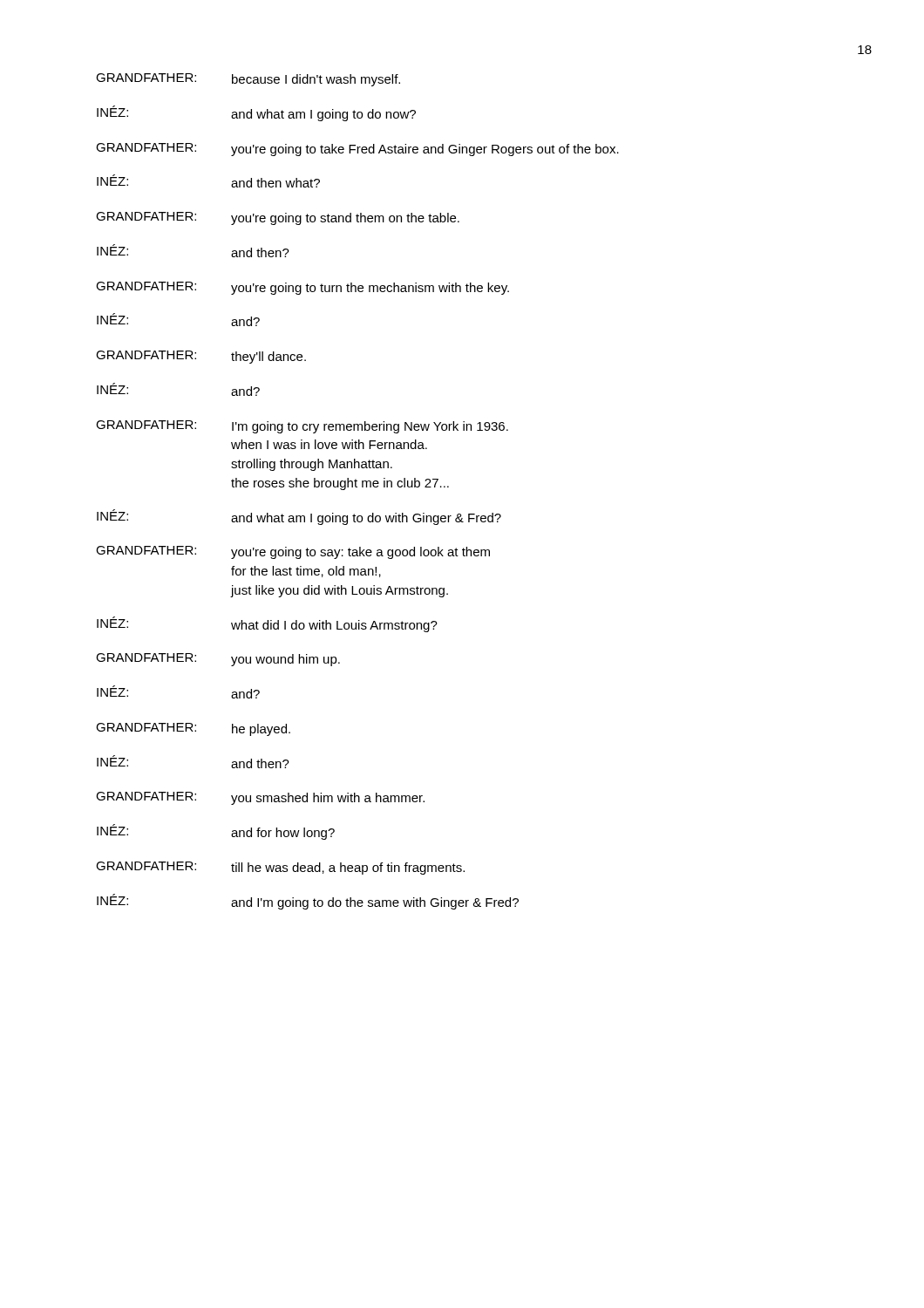Where does it say "GRANDFATHER: because I didn't wash myself."?
Viewport: 924px width, 1308px height.
click(x=248, y=80)
